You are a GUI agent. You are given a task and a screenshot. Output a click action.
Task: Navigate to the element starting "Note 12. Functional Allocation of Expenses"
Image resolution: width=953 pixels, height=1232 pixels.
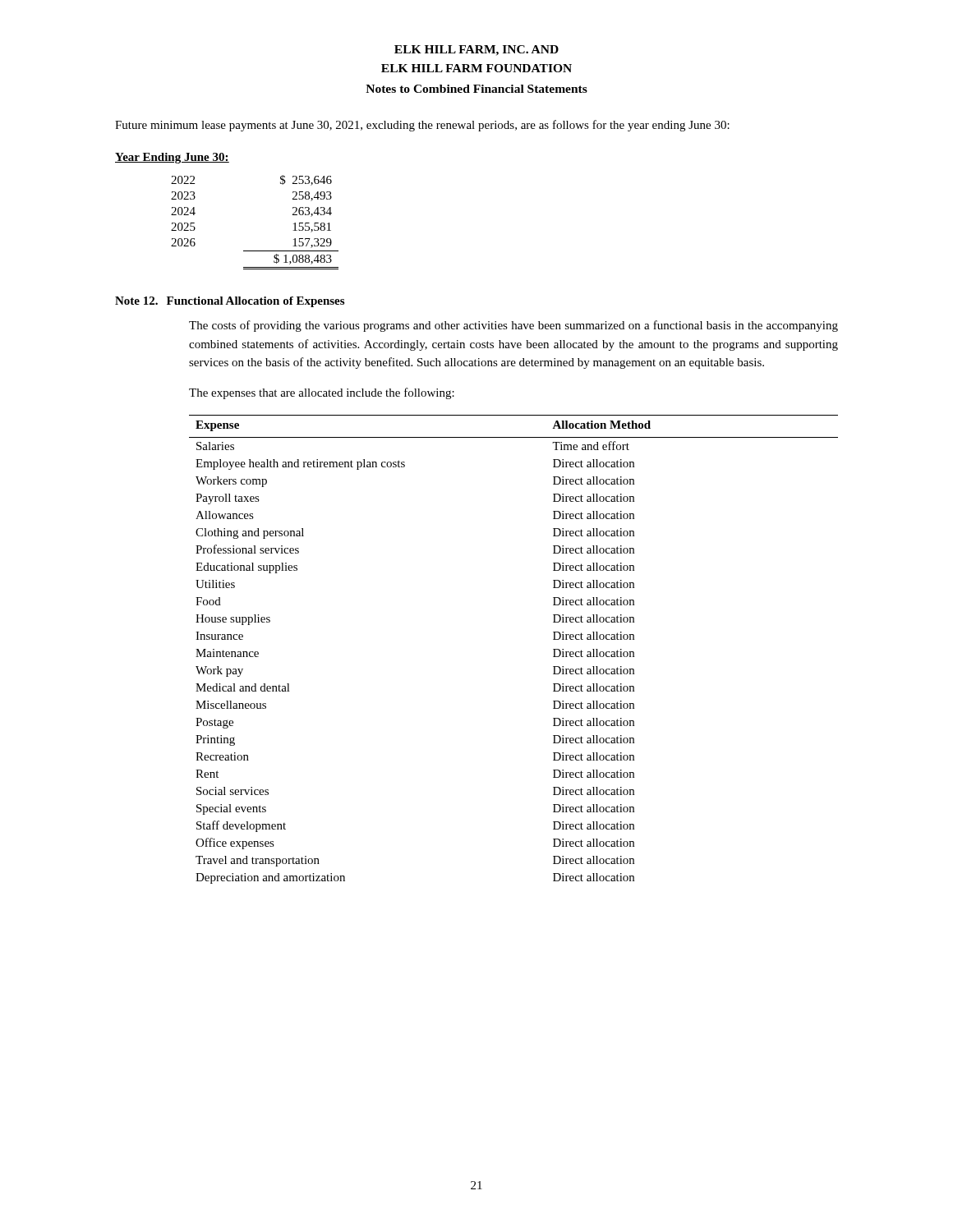point(230,301)
